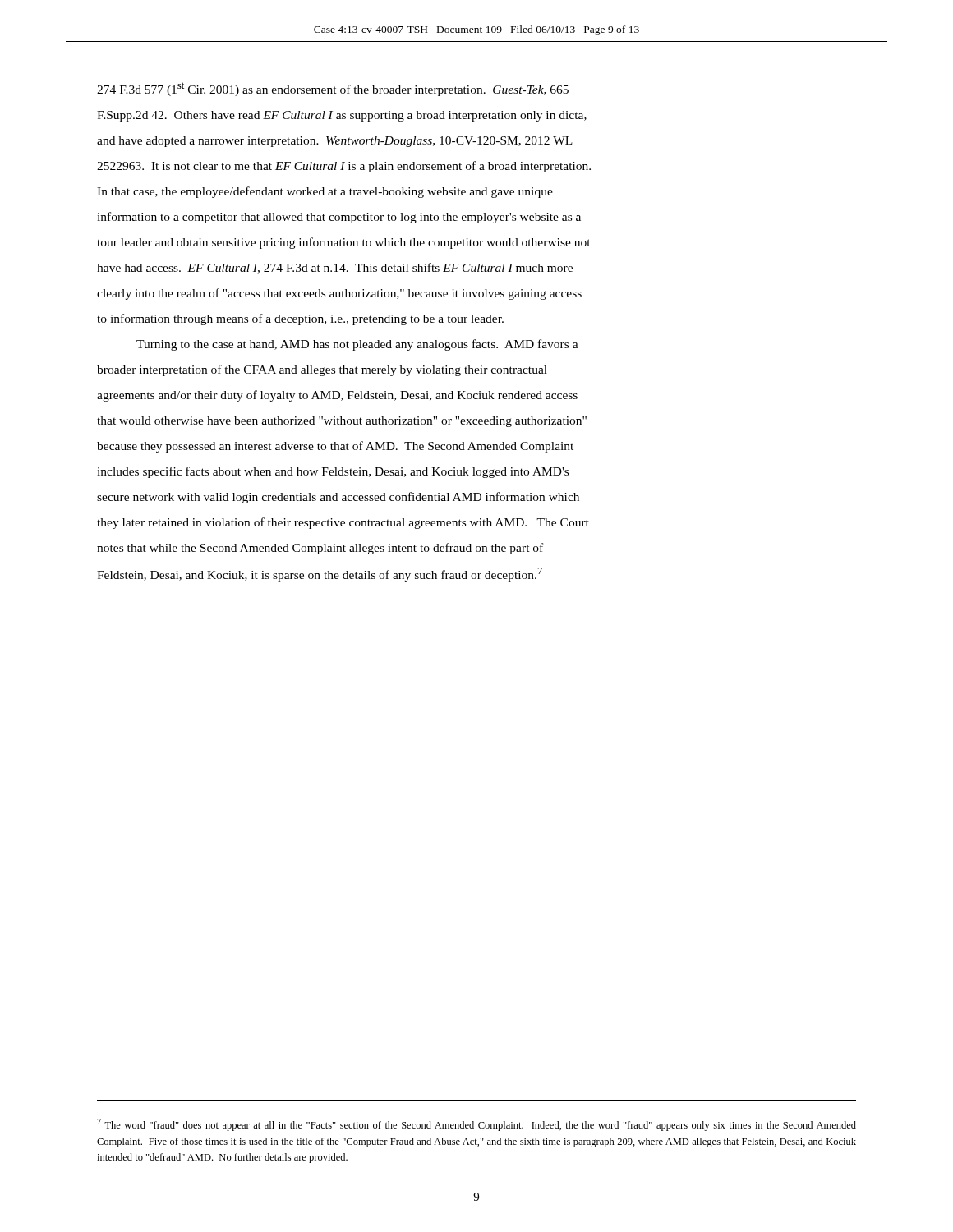The width and height of the screenshot is (953, 1232).
Task: Locate the passage starting "274 F.3d 577"
Action: pyautogui.click(x=476, y=203)
